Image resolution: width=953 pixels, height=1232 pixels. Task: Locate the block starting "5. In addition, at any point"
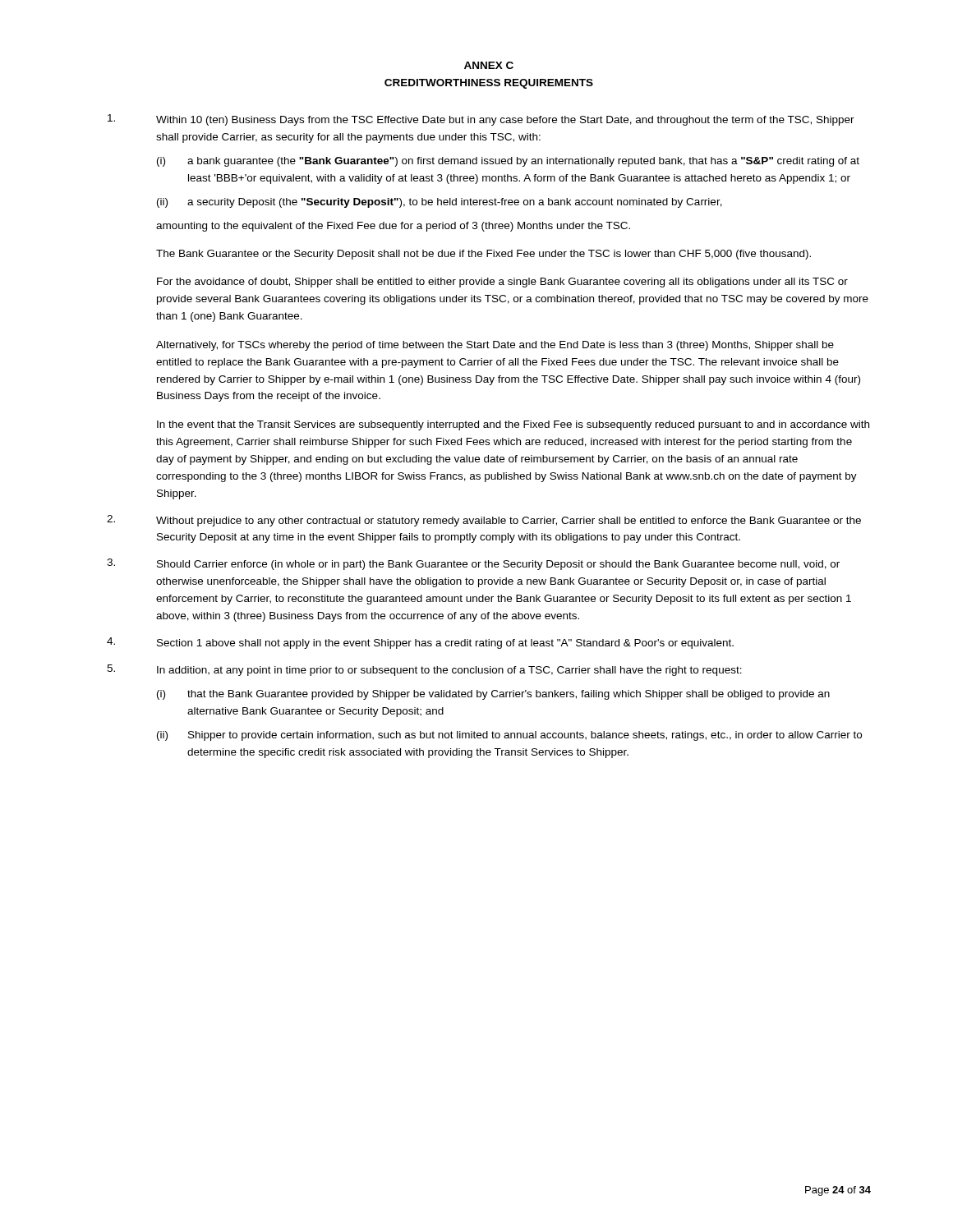coord(424,670)
